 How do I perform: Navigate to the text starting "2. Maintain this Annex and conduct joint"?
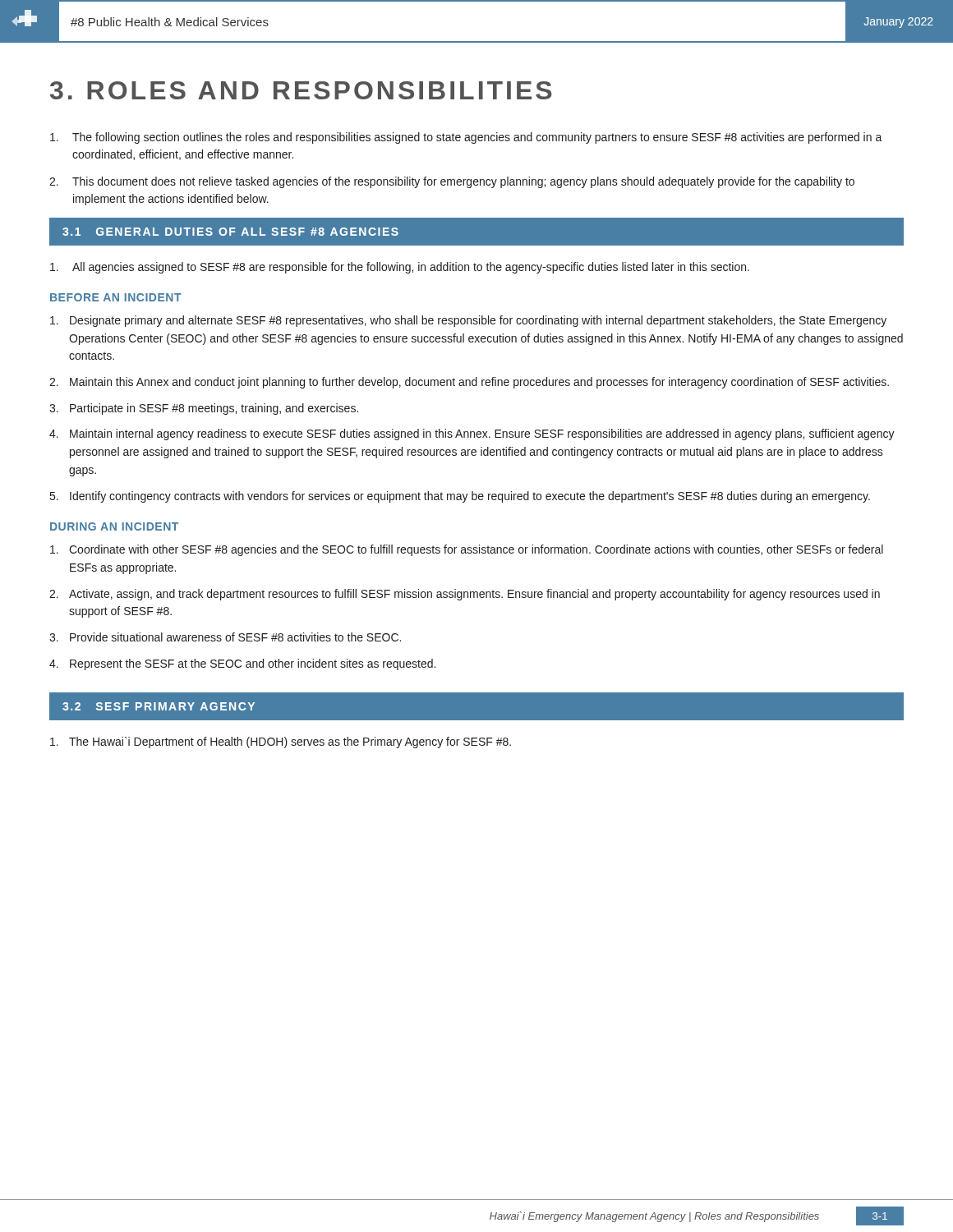tap(476, 383)
